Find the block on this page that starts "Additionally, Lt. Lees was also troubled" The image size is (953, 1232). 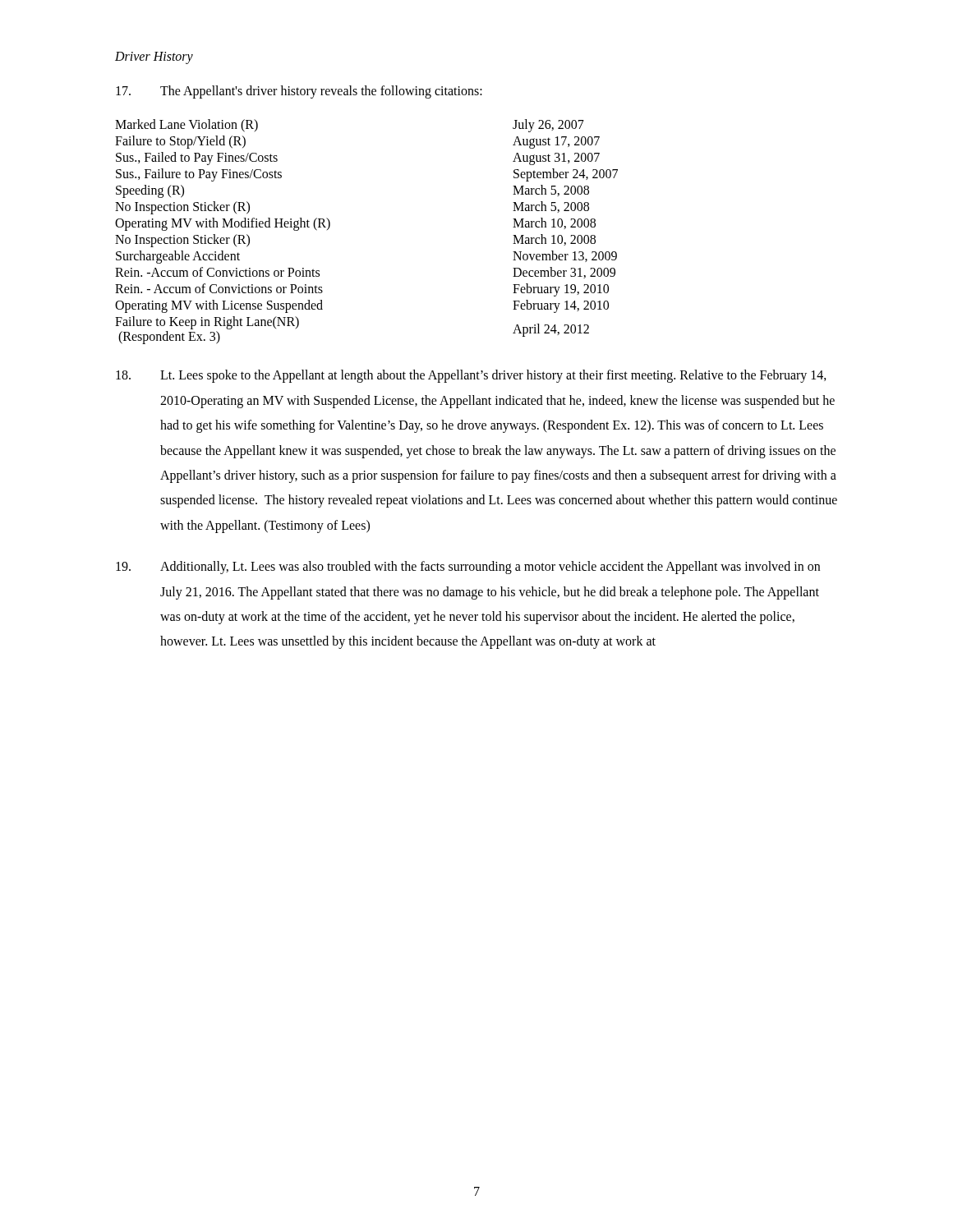[x=476, y=604]
